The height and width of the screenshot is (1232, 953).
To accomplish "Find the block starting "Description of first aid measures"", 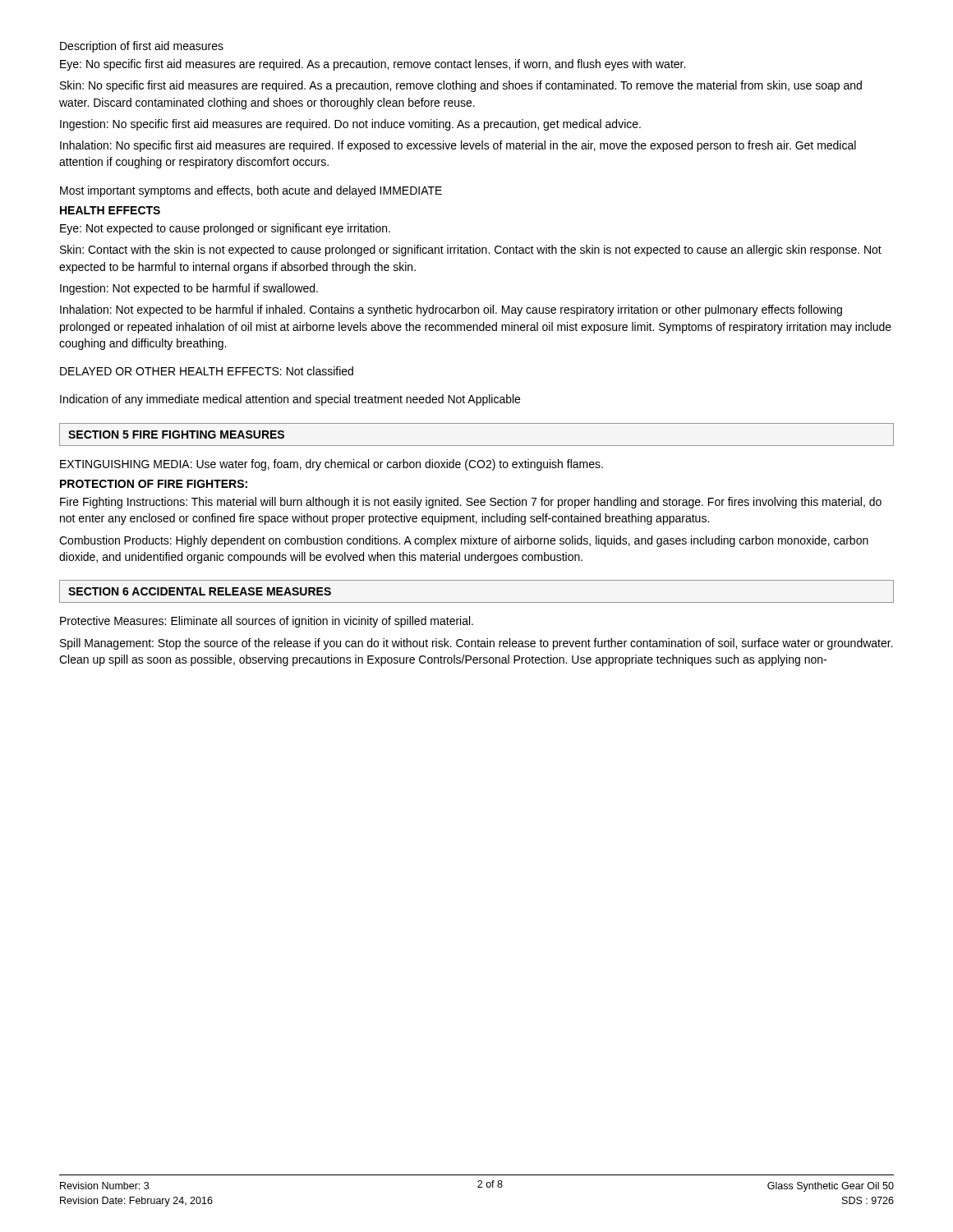I will (141, 46).
